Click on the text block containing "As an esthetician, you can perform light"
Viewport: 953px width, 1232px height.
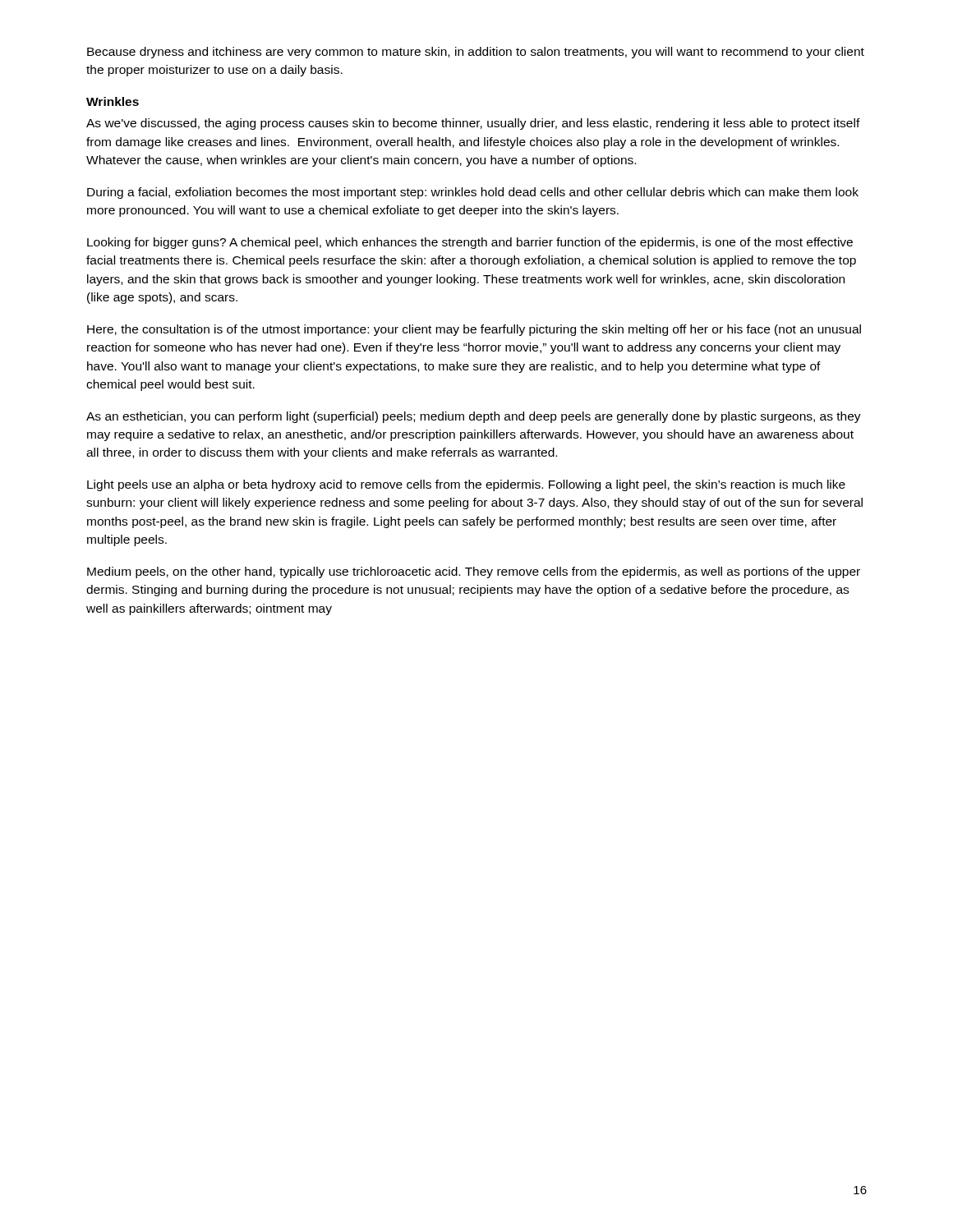[473, 434]
